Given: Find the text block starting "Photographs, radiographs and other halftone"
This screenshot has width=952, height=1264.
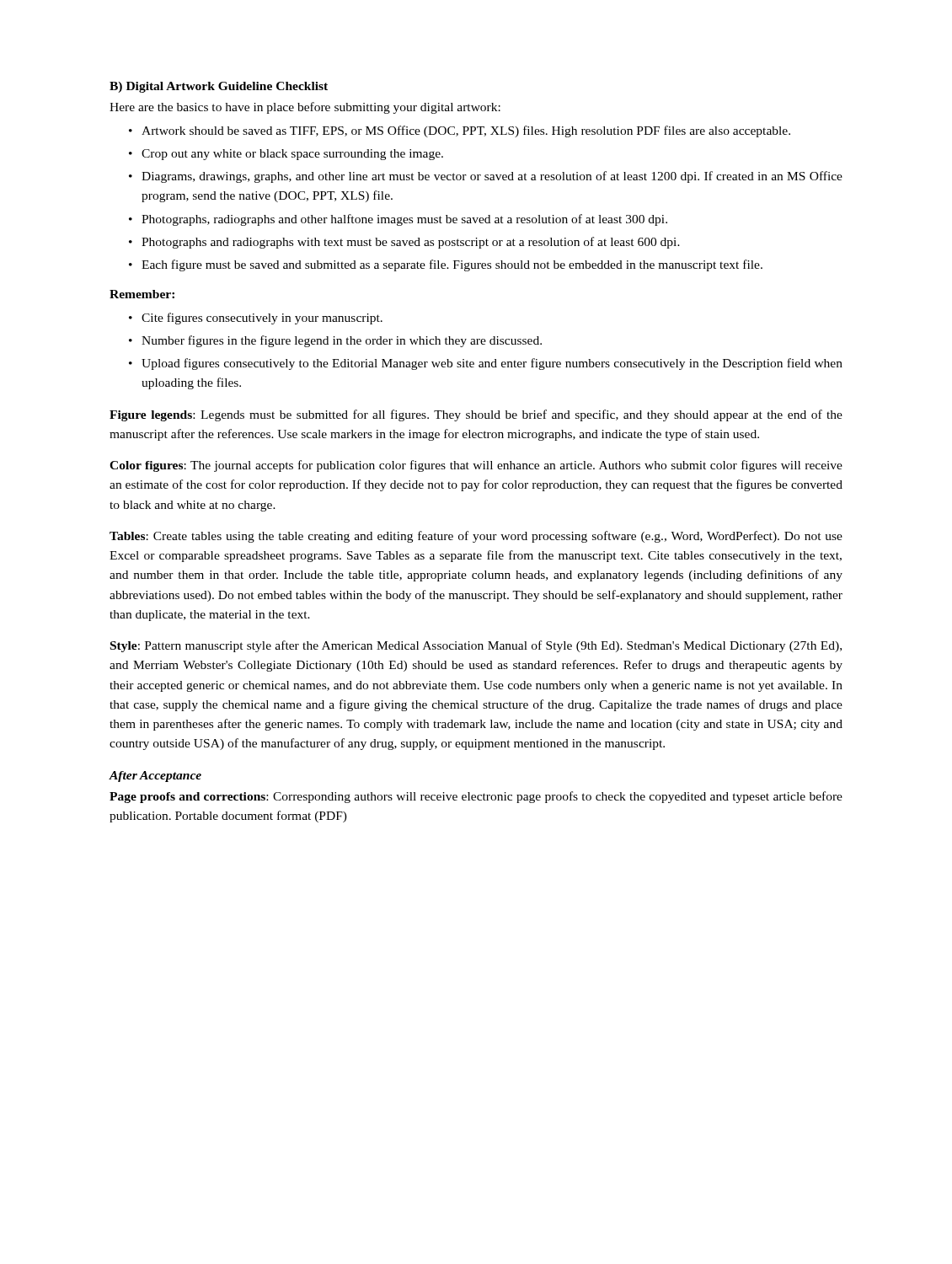Looking at the screenshot, I should pos(405,218).
